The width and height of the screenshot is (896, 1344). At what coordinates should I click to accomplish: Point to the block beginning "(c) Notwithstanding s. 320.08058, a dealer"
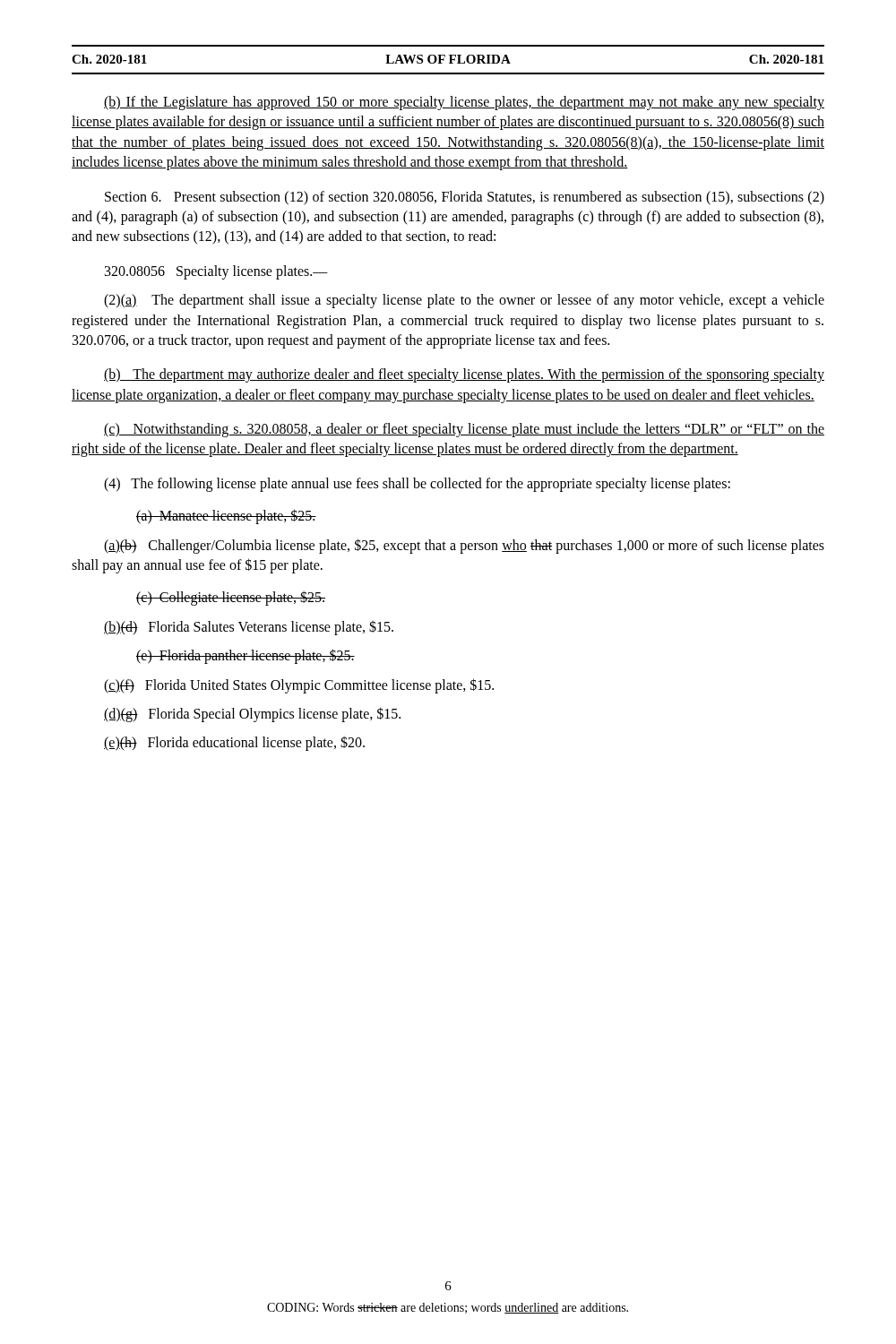tap(448, 439)
